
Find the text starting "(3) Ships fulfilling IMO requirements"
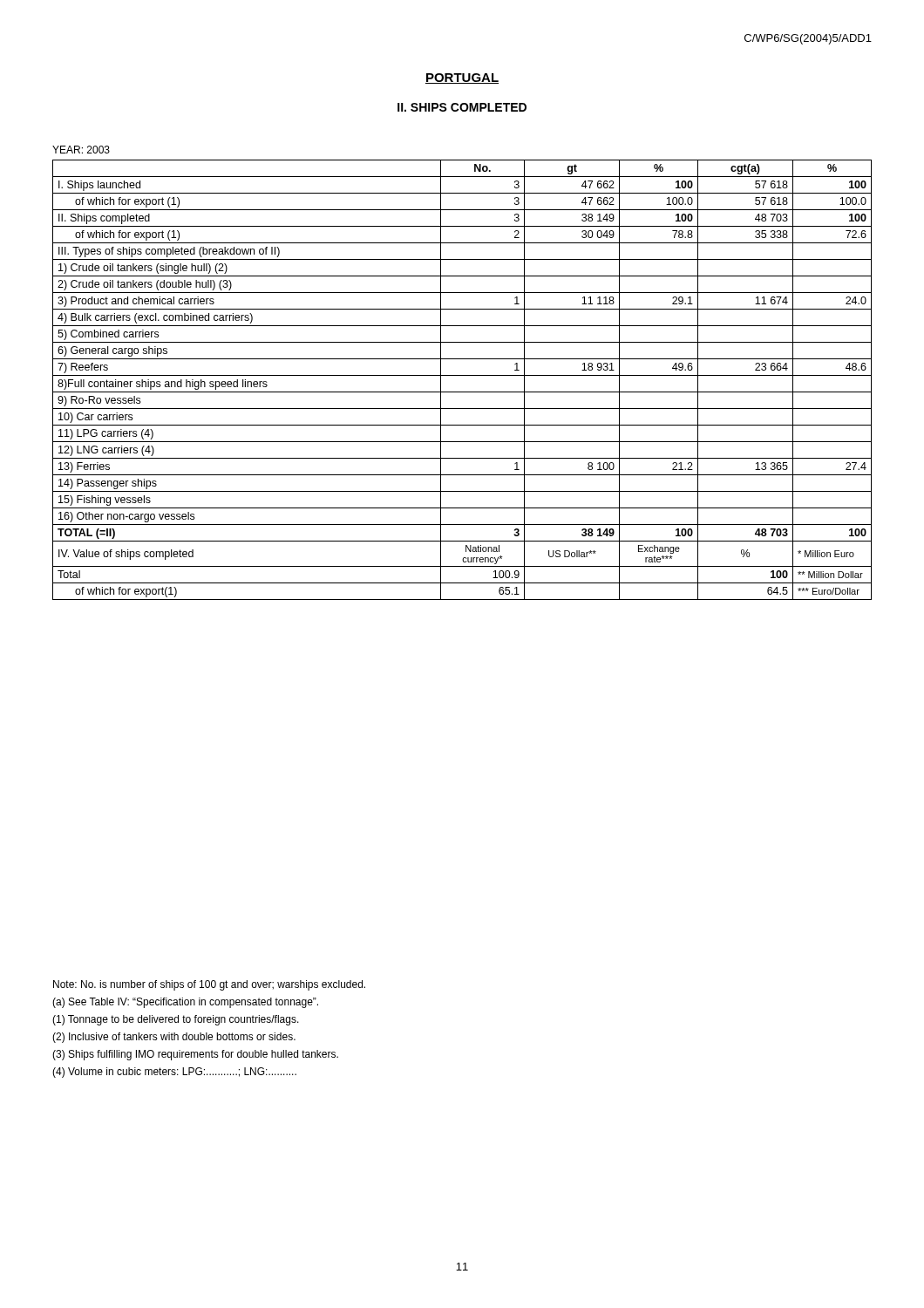(x=196, y=1054)
